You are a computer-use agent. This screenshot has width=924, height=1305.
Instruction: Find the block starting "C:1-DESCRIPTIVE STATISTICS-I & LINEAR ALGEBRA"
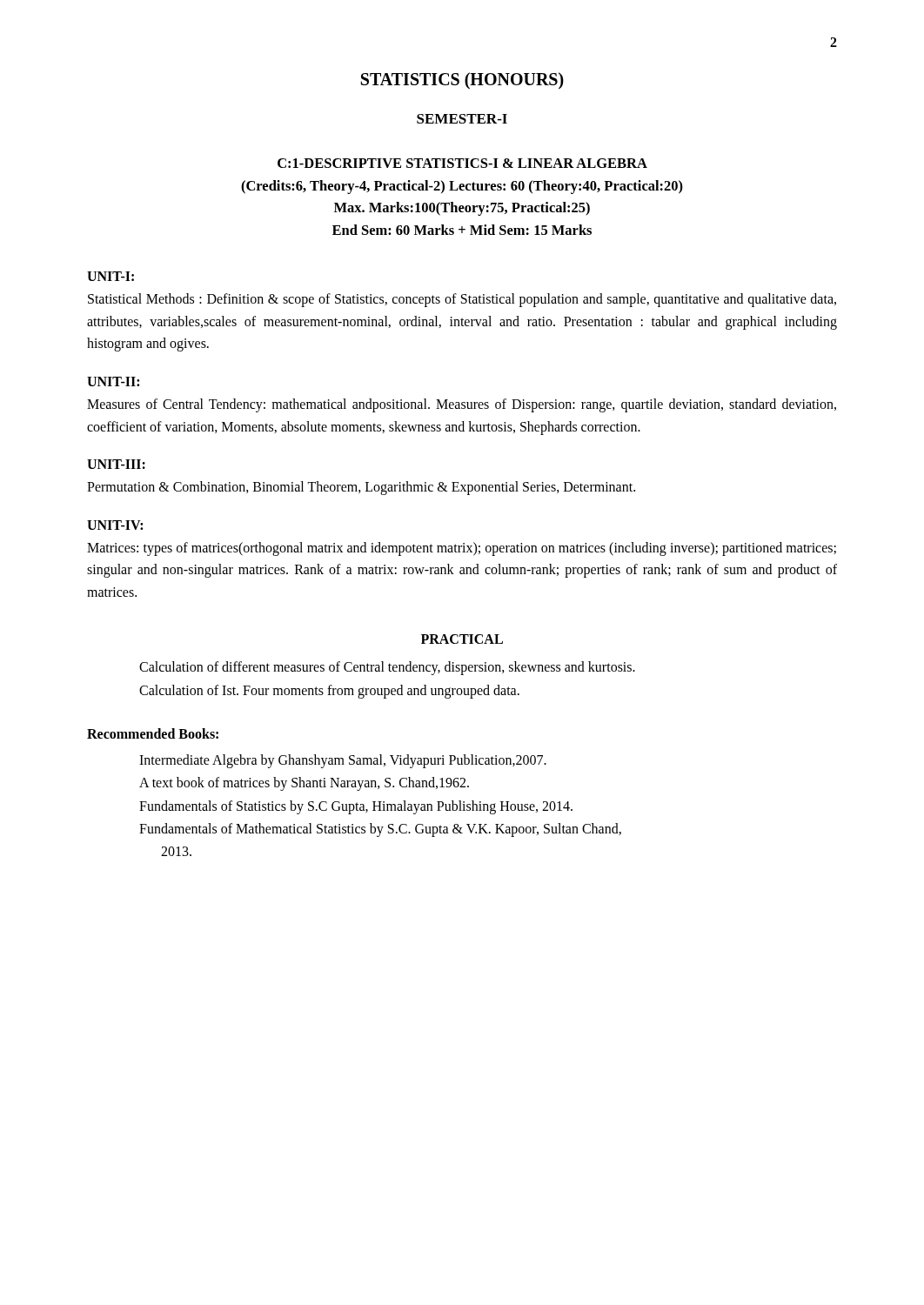tap(462, 197)
